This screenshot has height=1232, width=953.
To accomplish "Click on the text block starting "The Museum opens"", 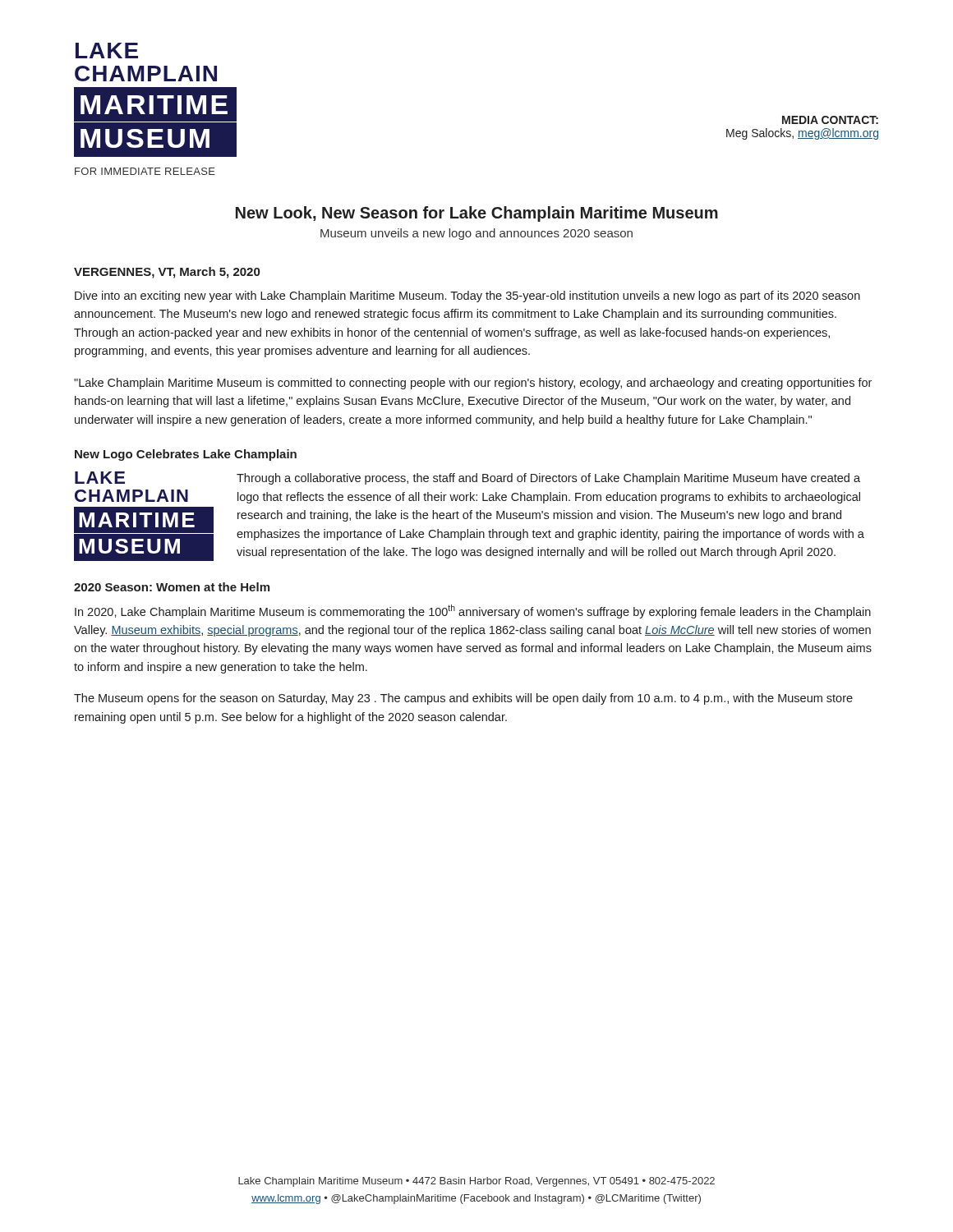I will tap(463, 708).
